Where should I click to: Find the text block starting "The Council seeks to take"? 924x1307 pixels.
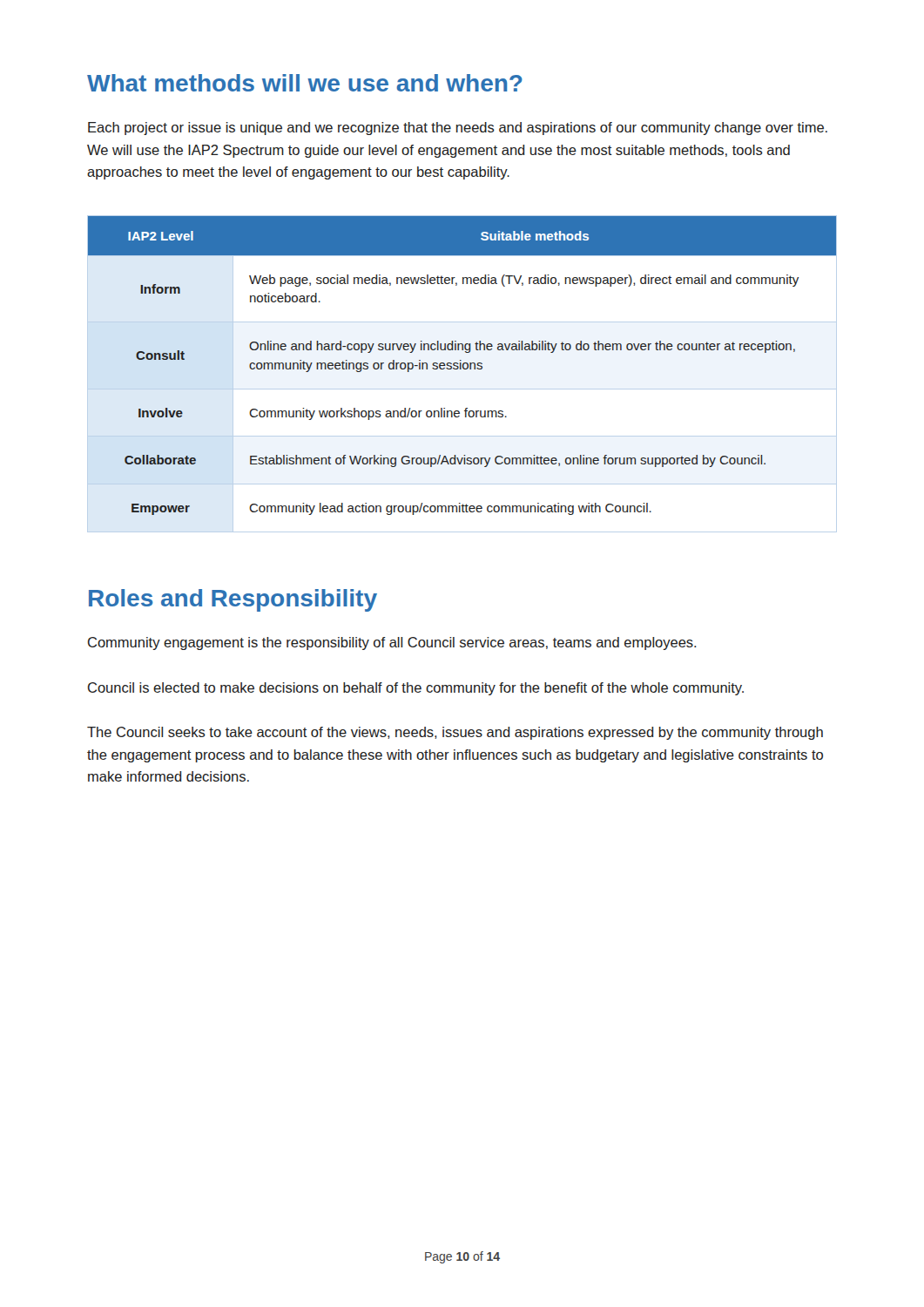coord(455,754)
